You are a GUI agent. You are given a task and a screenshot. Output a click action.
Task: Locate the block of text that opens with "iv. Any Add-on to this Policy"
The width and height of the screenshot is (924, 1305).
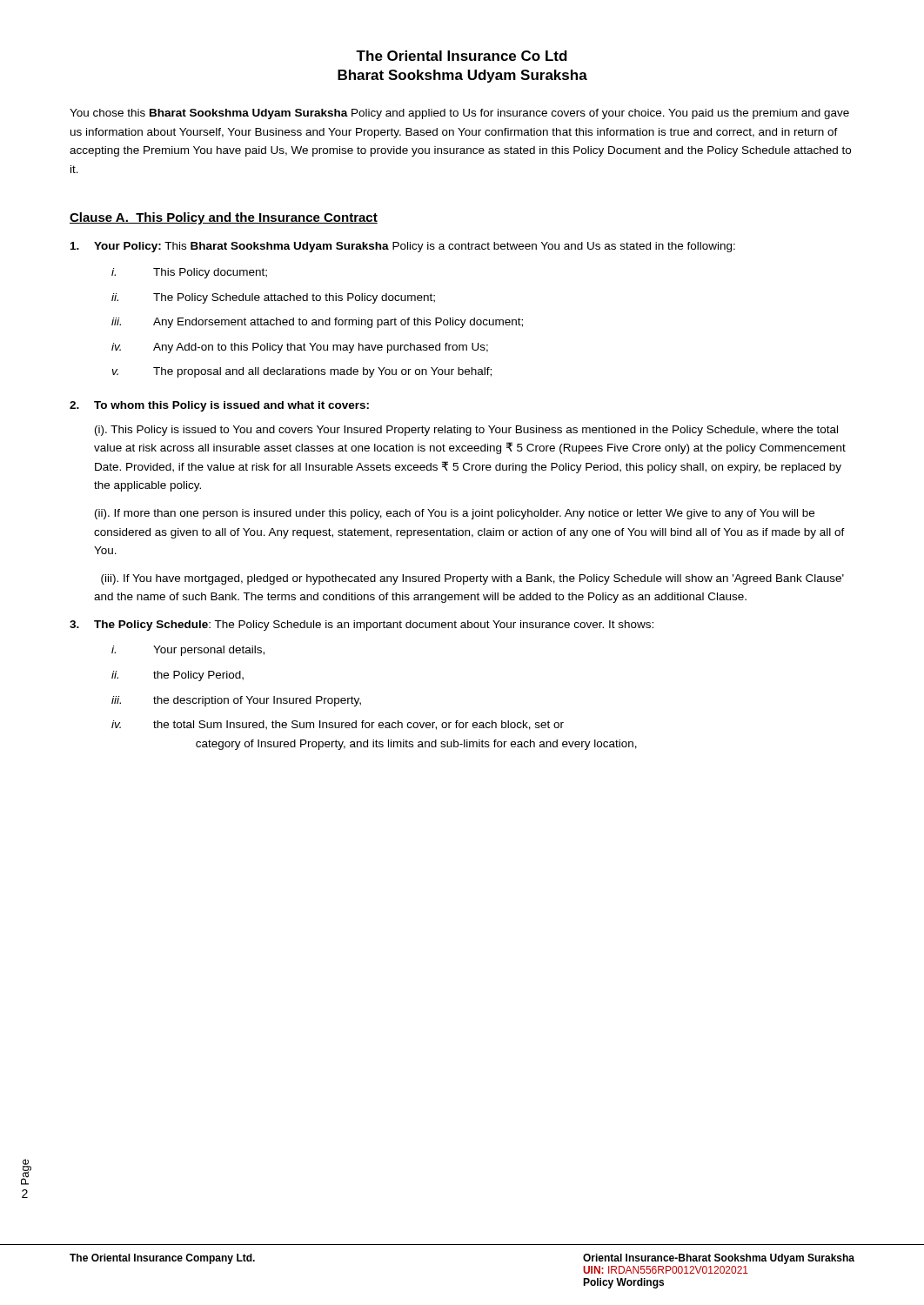pos(474,347)
